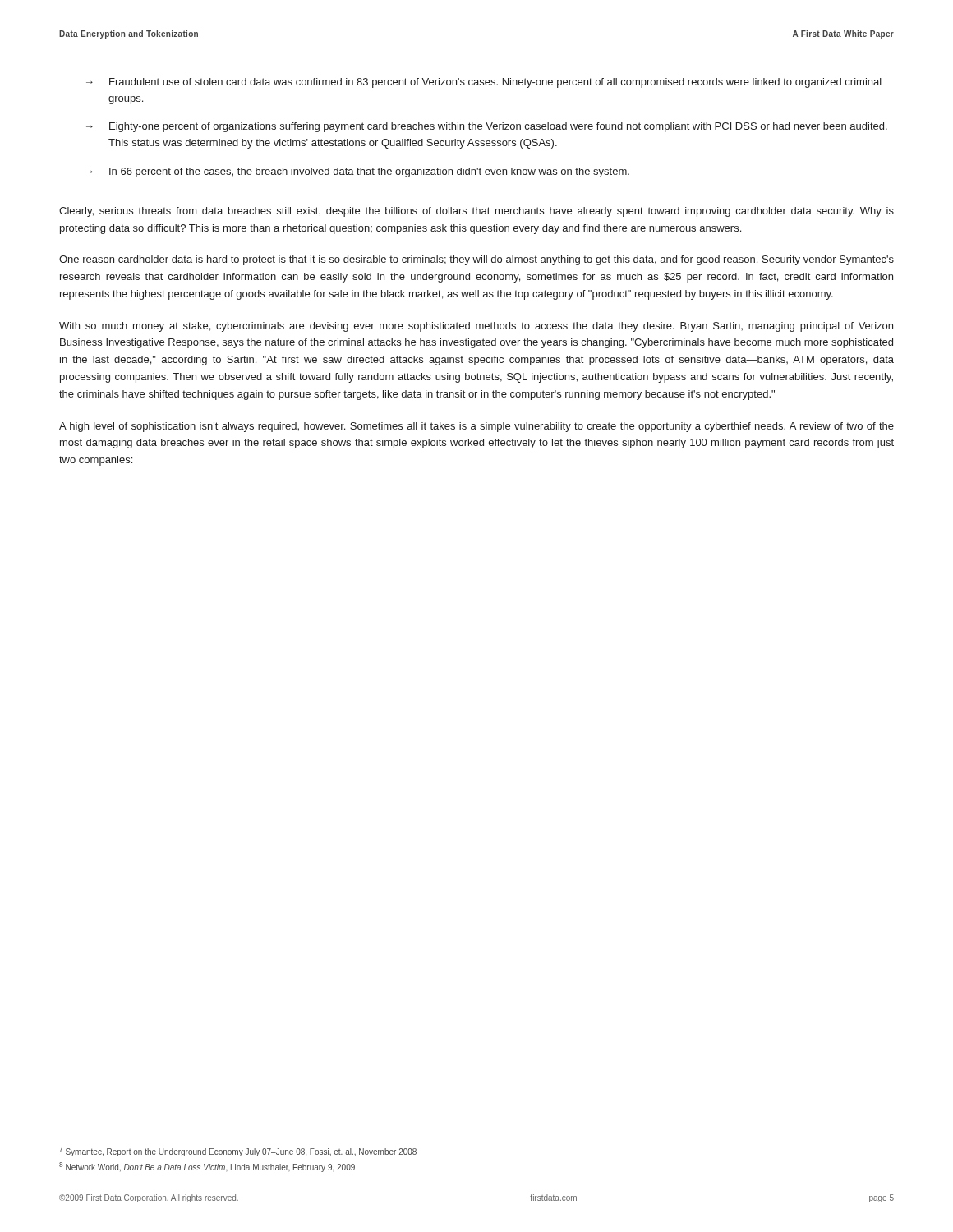
Task: Select the text block that says "With so much money"
Action: pyautogui.click(x=476, y=360)
